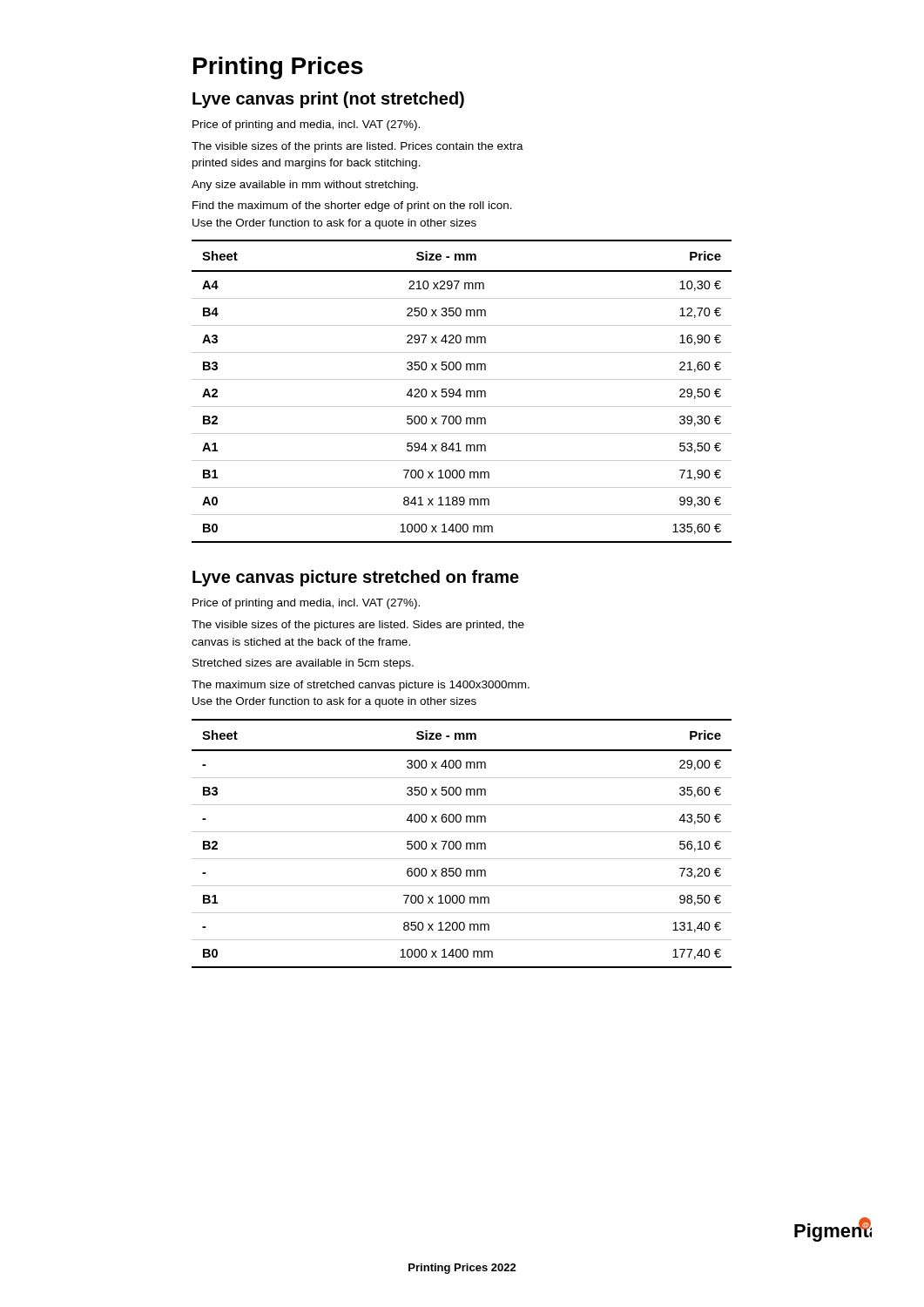Point to "Lyve canvas print (not stretched)"
The width and height of the screenshot is (924, 1307).
click(462, 99)
